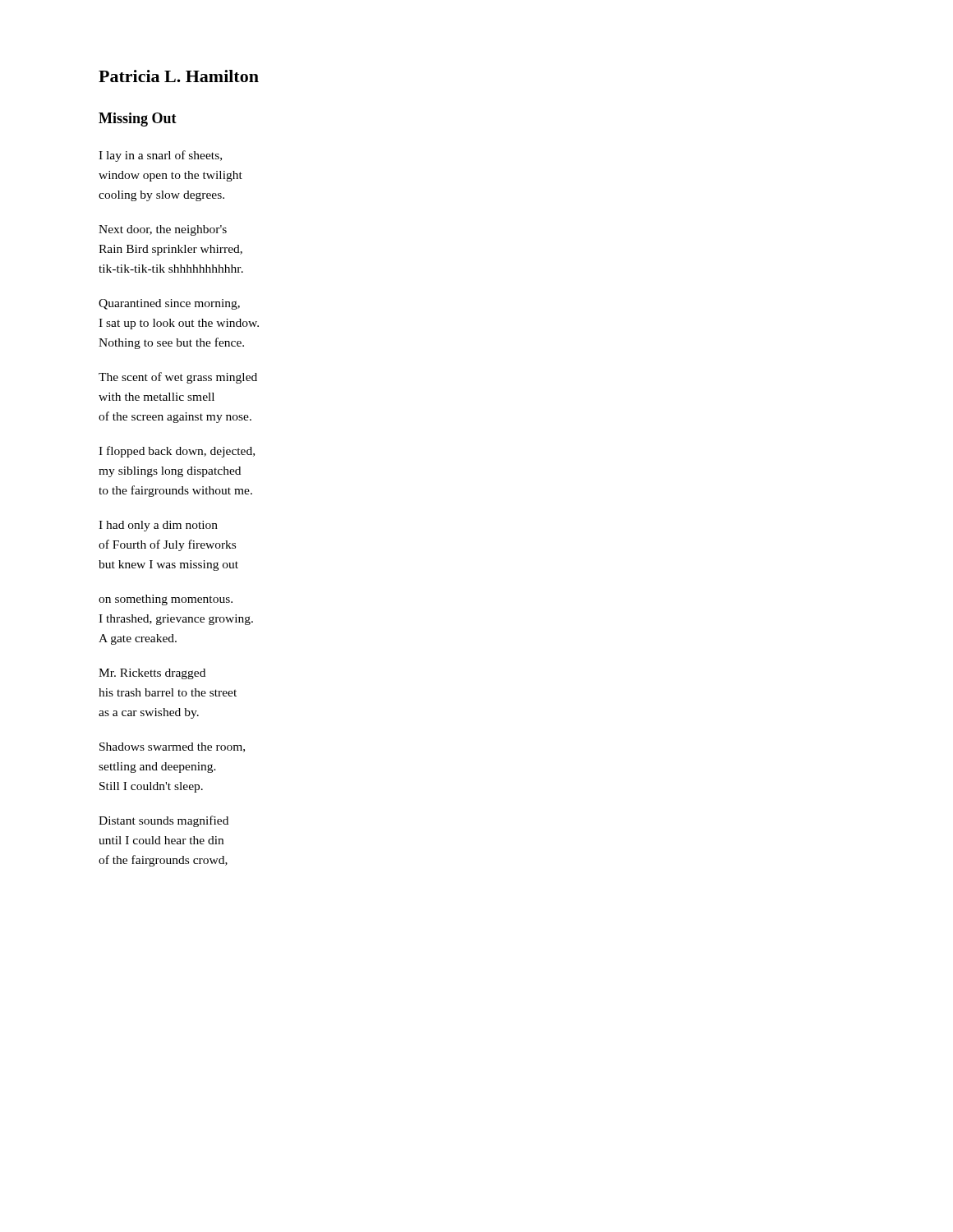
Task: Select the section header containing "Missing Out"
Action: 137,118
